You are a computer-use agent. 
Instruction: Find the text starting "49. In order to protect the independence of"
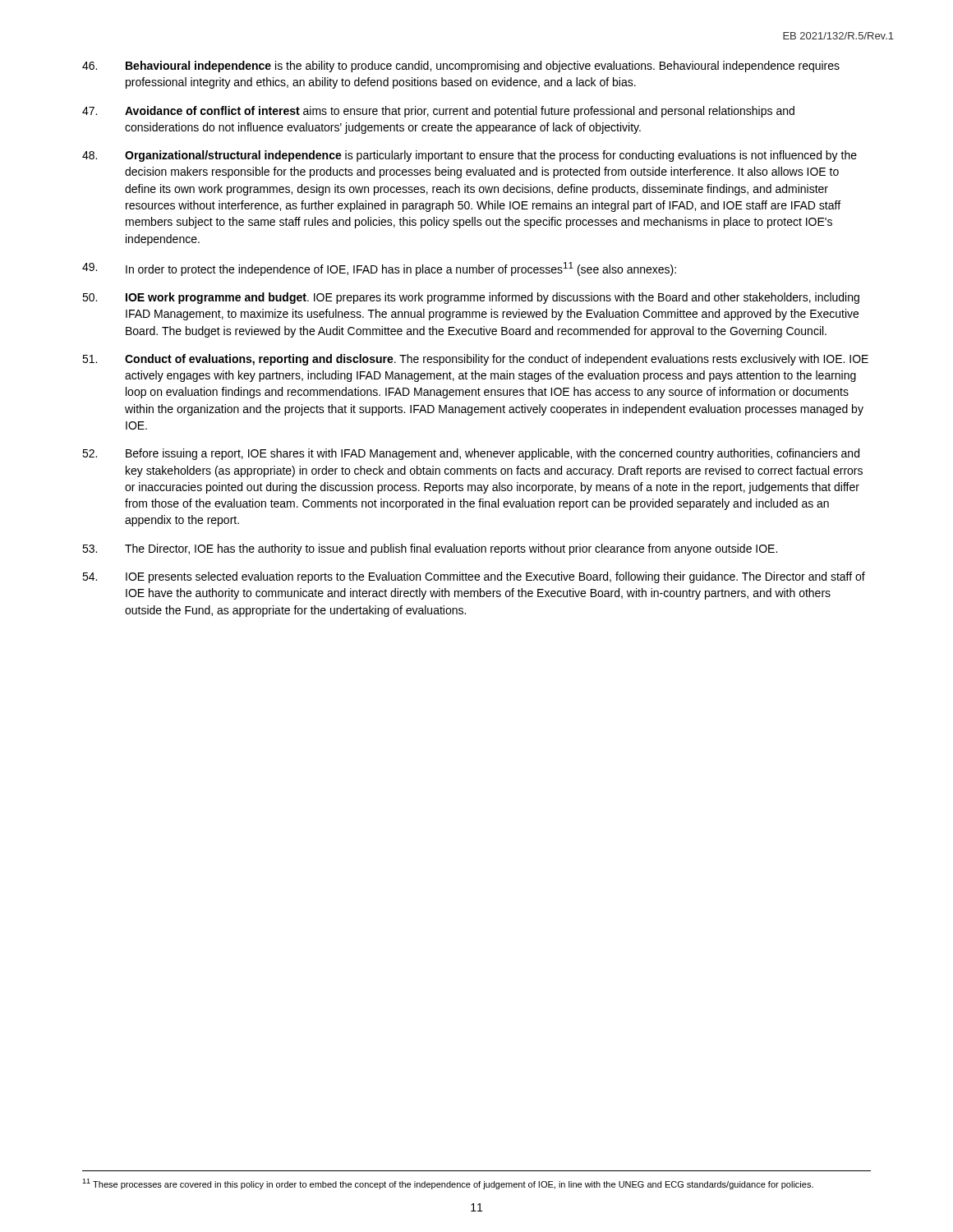pyautogui.click(x=476, y=268)
